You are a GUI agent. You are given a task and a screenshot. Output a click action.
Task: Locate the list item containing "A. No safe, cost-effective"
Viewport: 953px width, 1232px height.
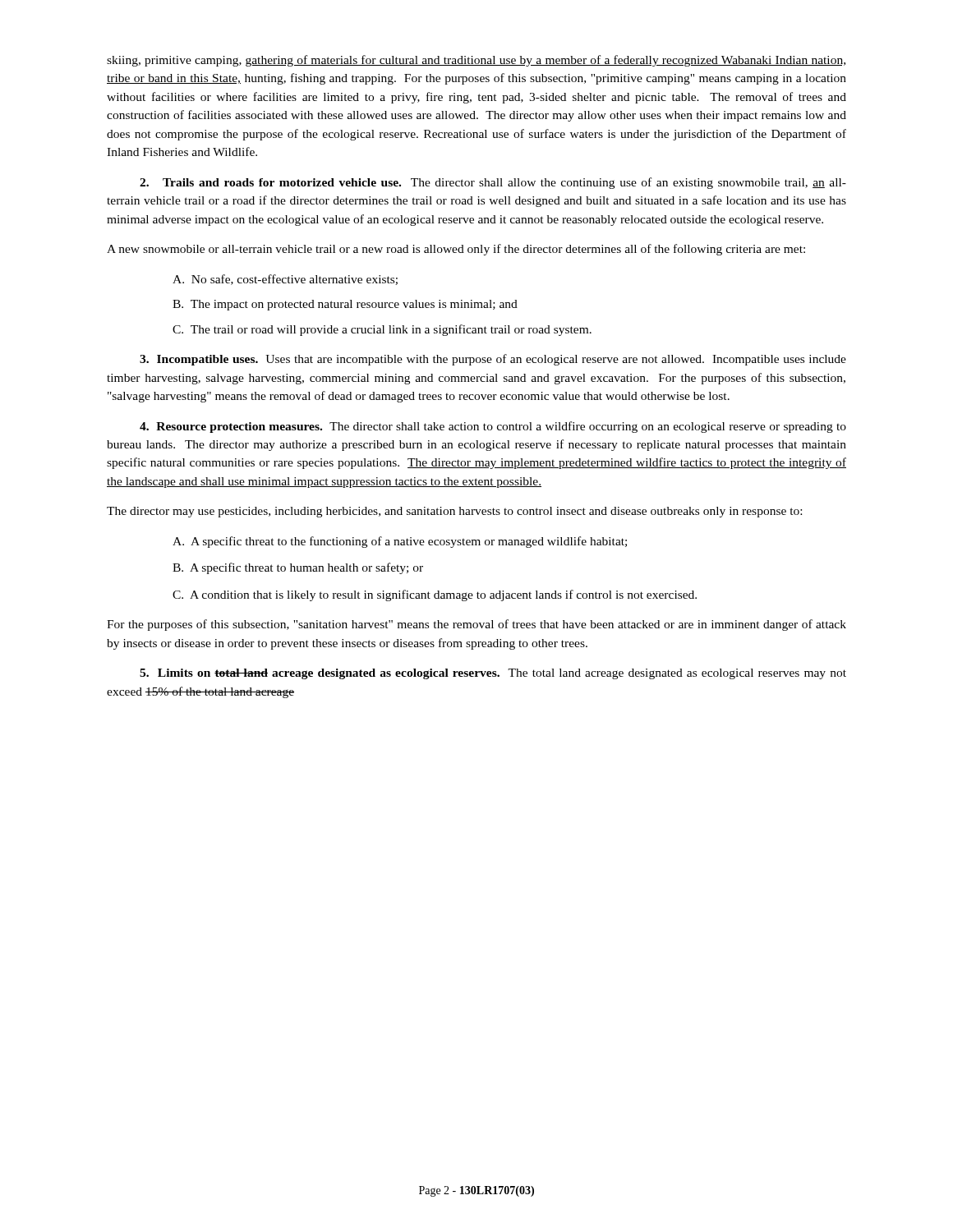(x=286, y=279)
